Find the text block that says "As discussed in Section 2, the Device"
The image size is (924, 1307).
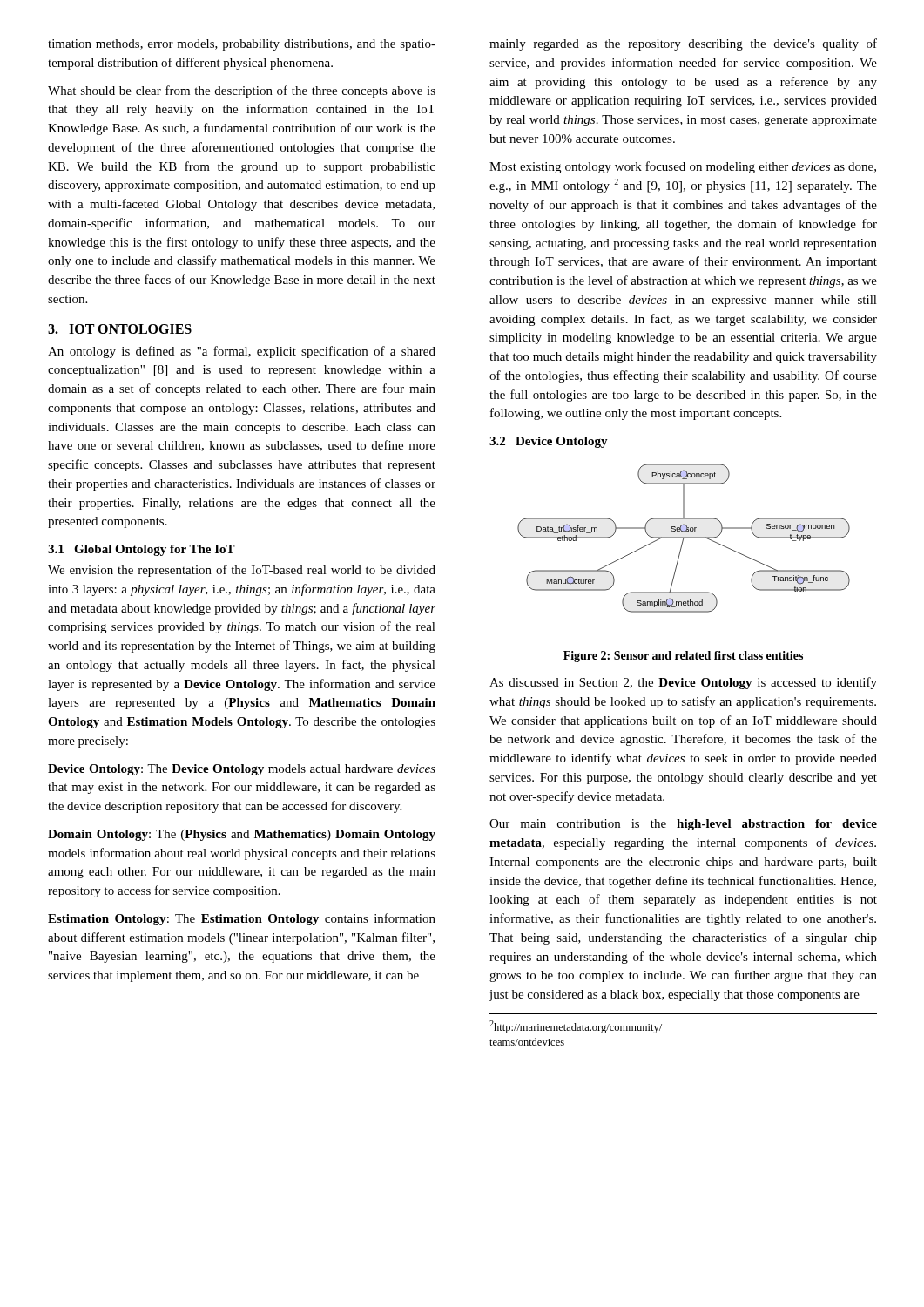click(x=683, y=740)
